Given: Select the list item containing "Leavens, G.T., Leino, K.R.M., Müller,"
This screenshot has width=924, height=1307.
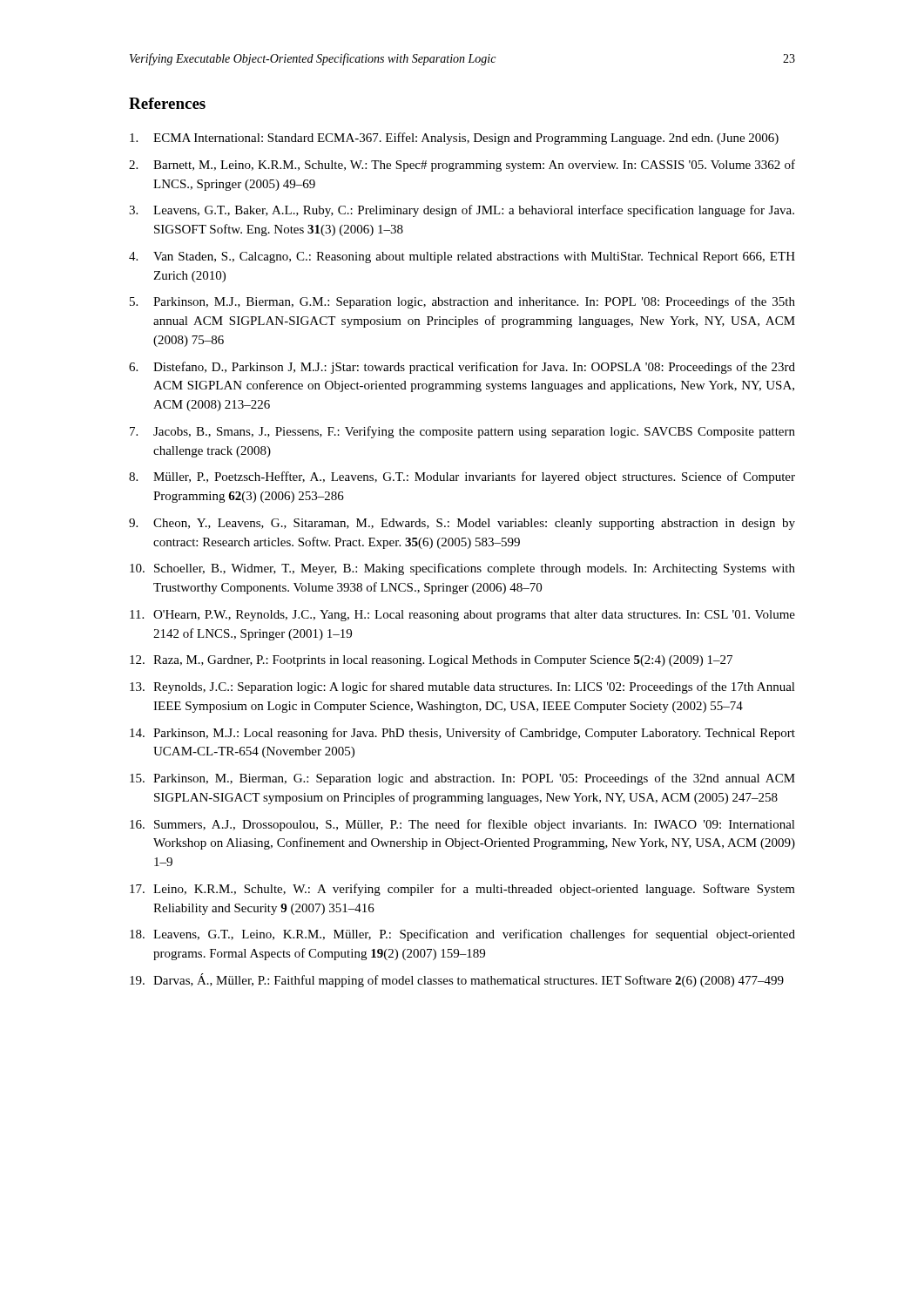Looking at the screenshot, I should tap(474, 944).
